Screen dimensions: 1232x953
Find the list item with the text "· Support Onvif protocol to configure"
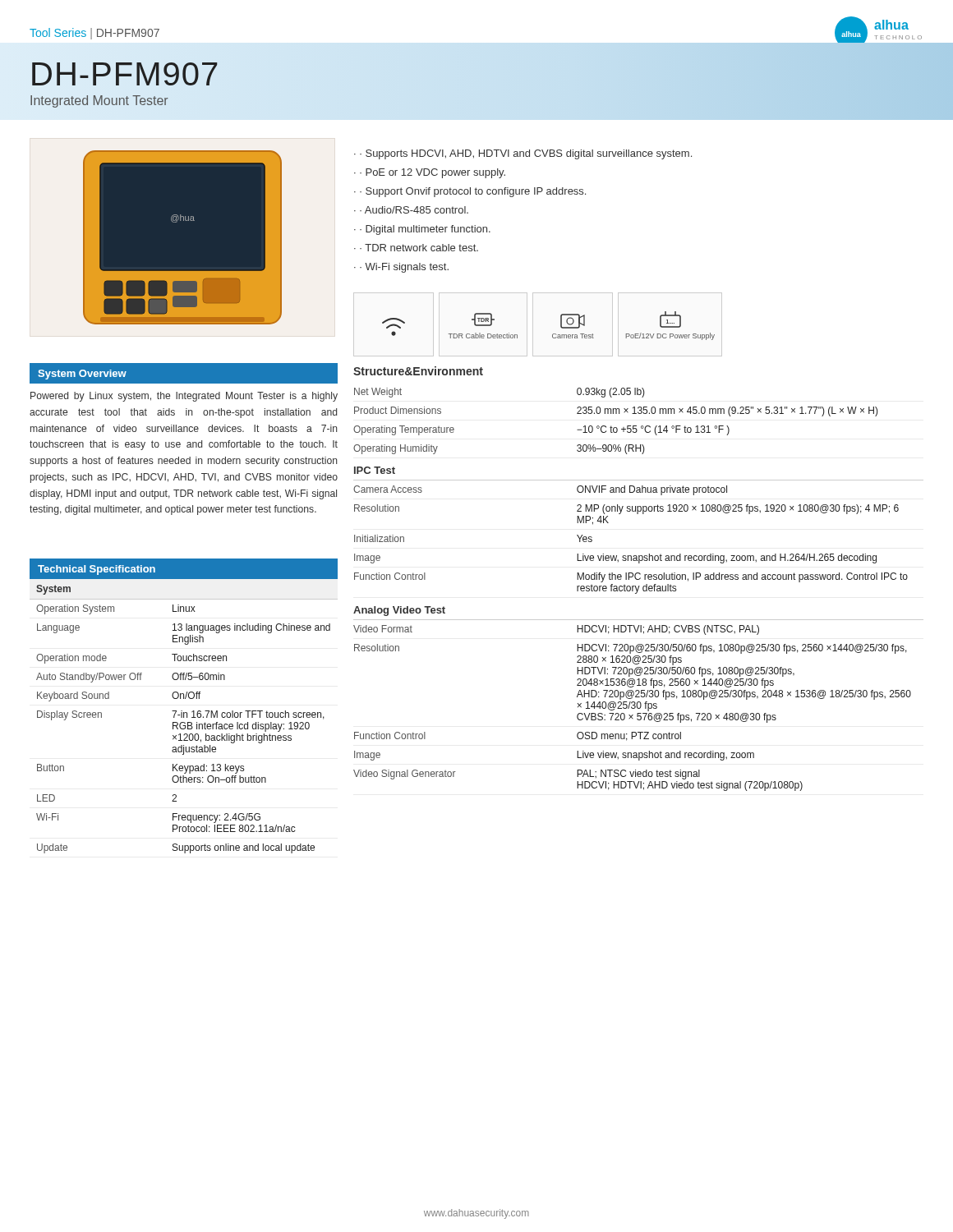click(x=473, y=191)
